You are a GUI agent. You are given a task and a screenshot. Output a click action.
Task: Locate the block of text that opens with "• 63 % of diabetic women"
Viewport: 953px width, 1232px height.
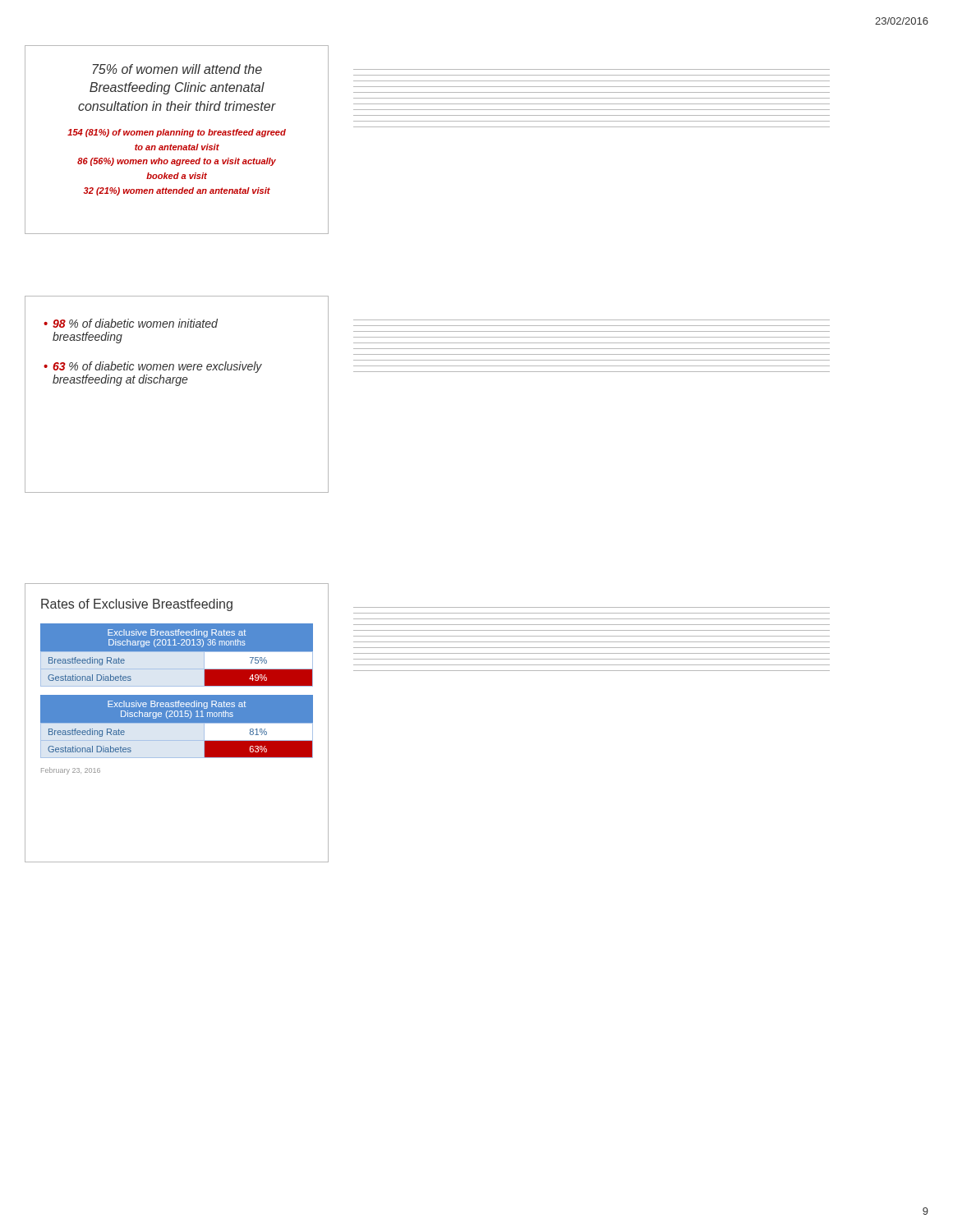pos(153,373)
